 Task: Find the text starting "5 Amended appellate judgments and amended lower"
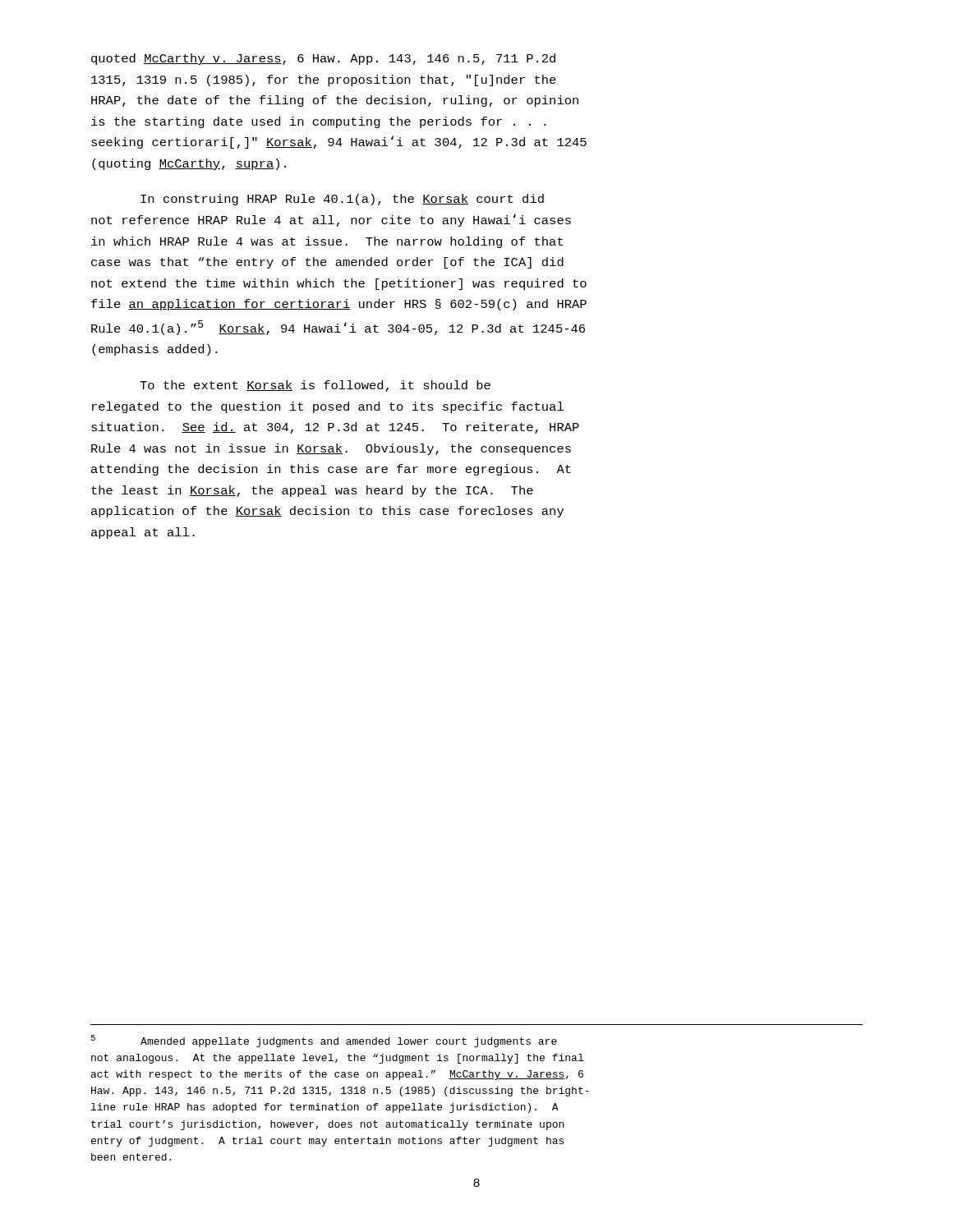(340, 1098)
